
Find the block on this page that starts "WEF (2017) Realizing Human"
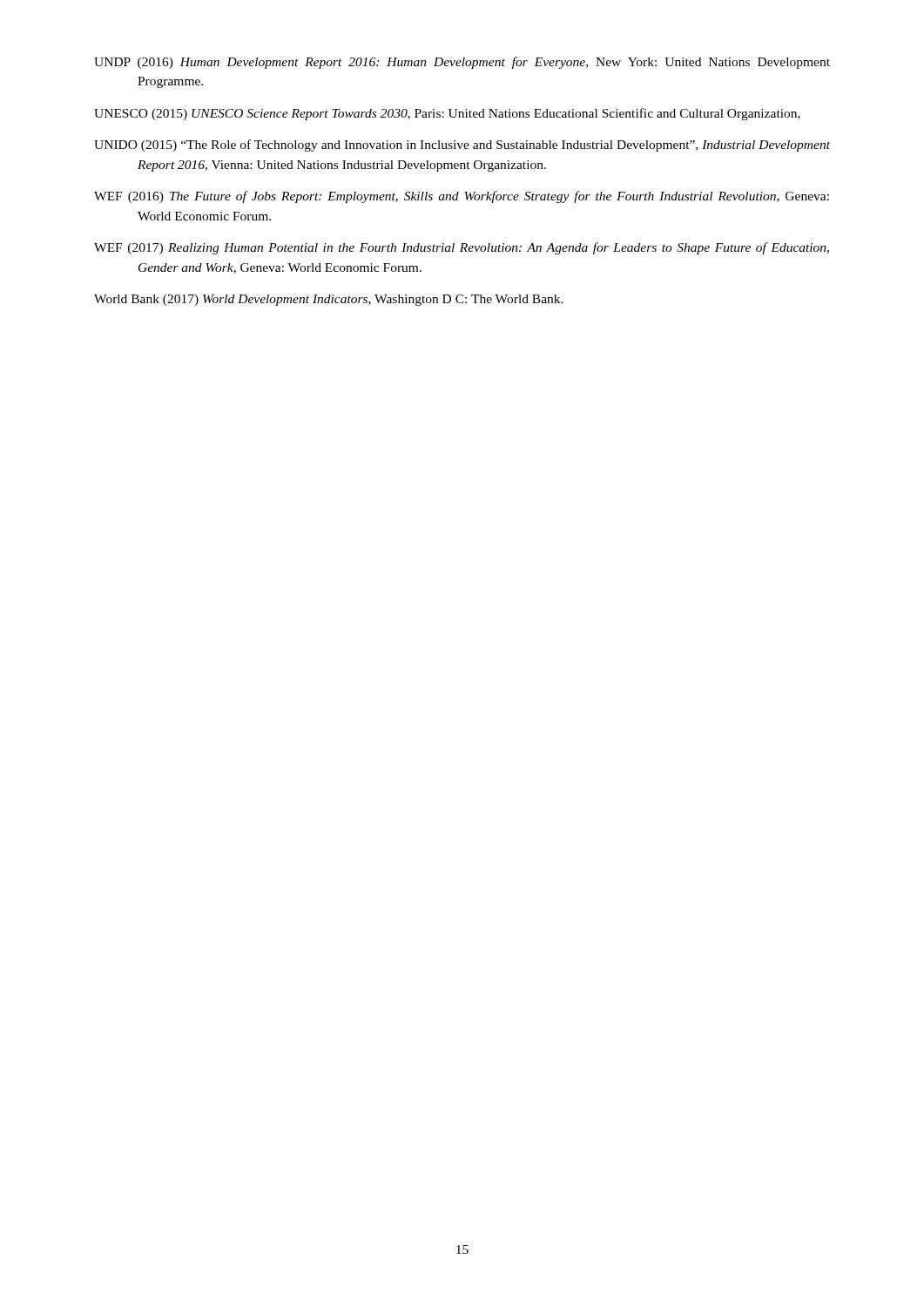pyautogui.click(x=462, y=258)
